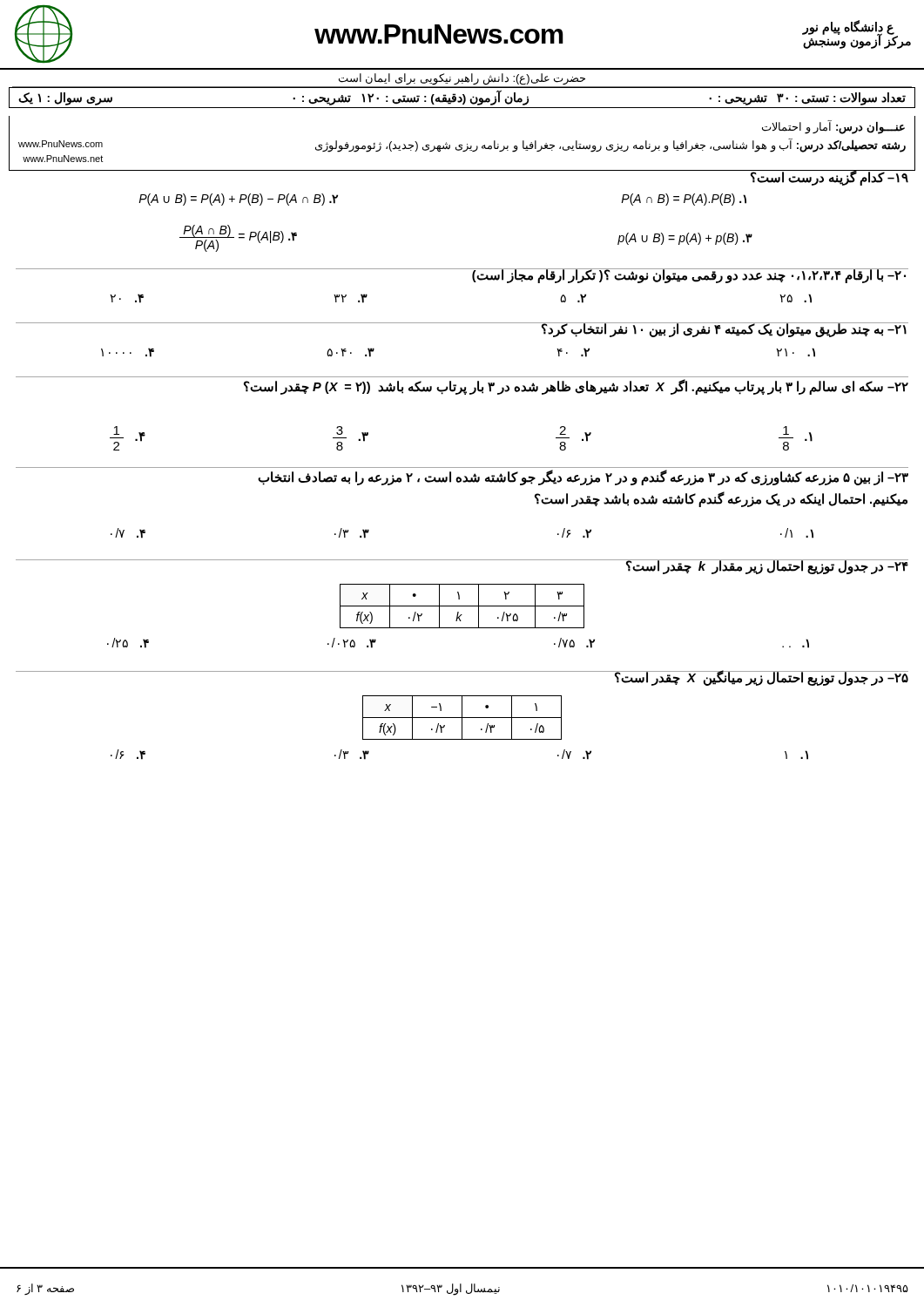924x1307 pixels.
Task: Click on the text block containing "حضرت علی(ع): دانش راهبر نیکویی"
Action: (462, 78)
